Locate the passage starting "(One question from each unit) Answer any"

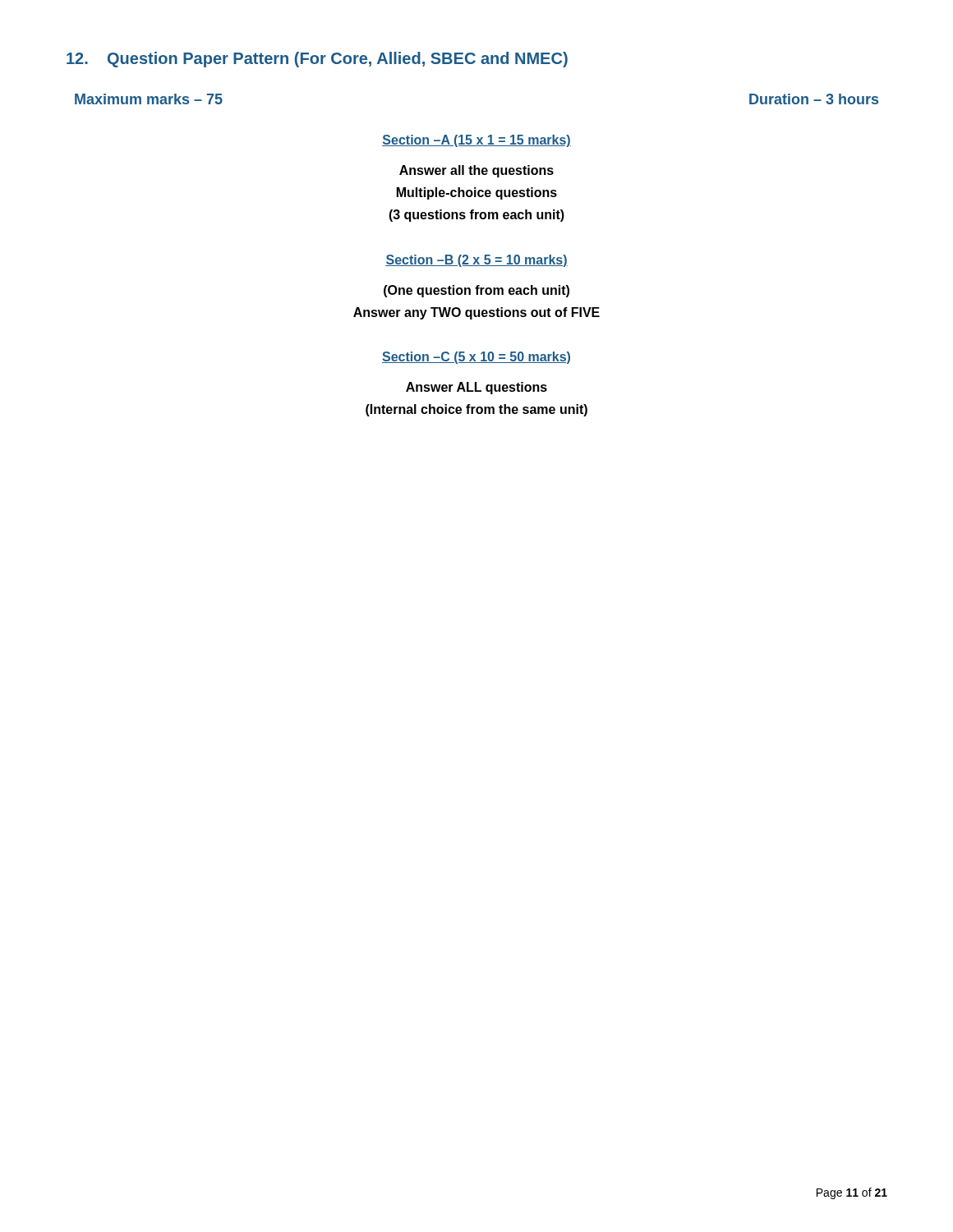(x=476, y=301)
